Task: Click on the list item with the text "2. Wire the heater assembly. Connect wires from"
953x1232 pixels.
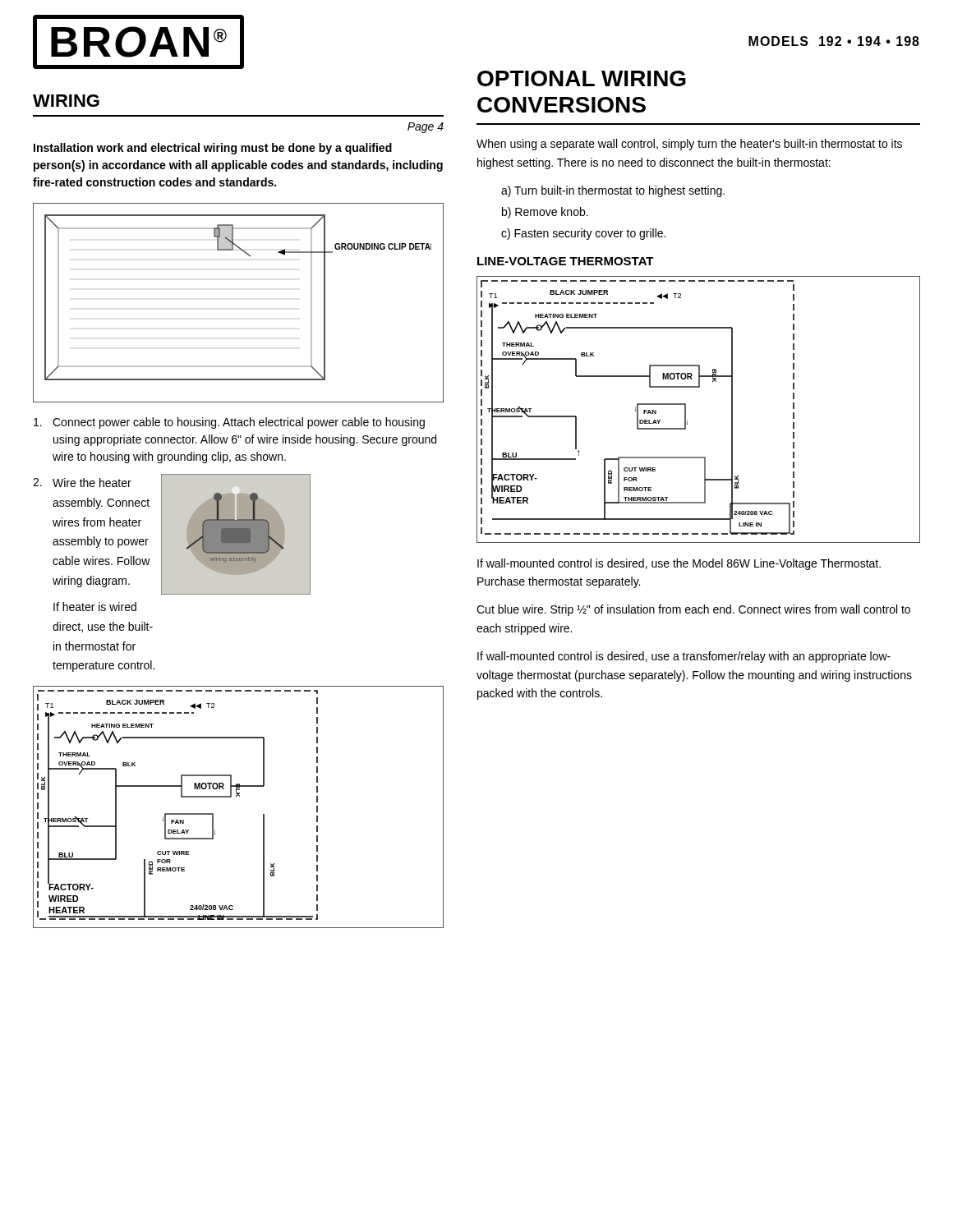Action: [238, 575]
